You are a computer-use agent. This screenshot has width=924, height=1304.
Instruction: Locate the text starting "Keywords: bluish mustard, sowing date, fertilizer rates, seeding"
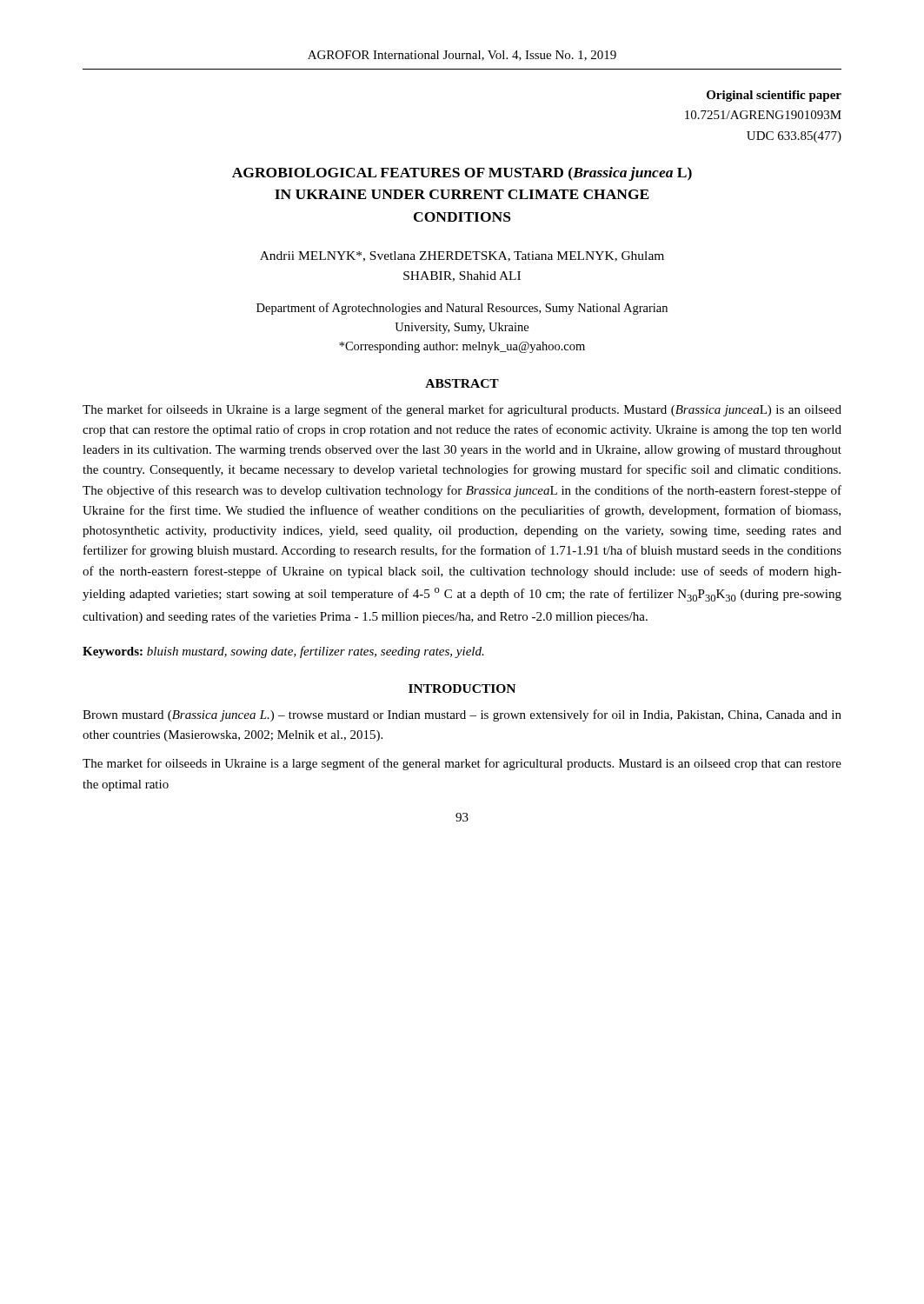pyautogui.click(x=284, y=651)
